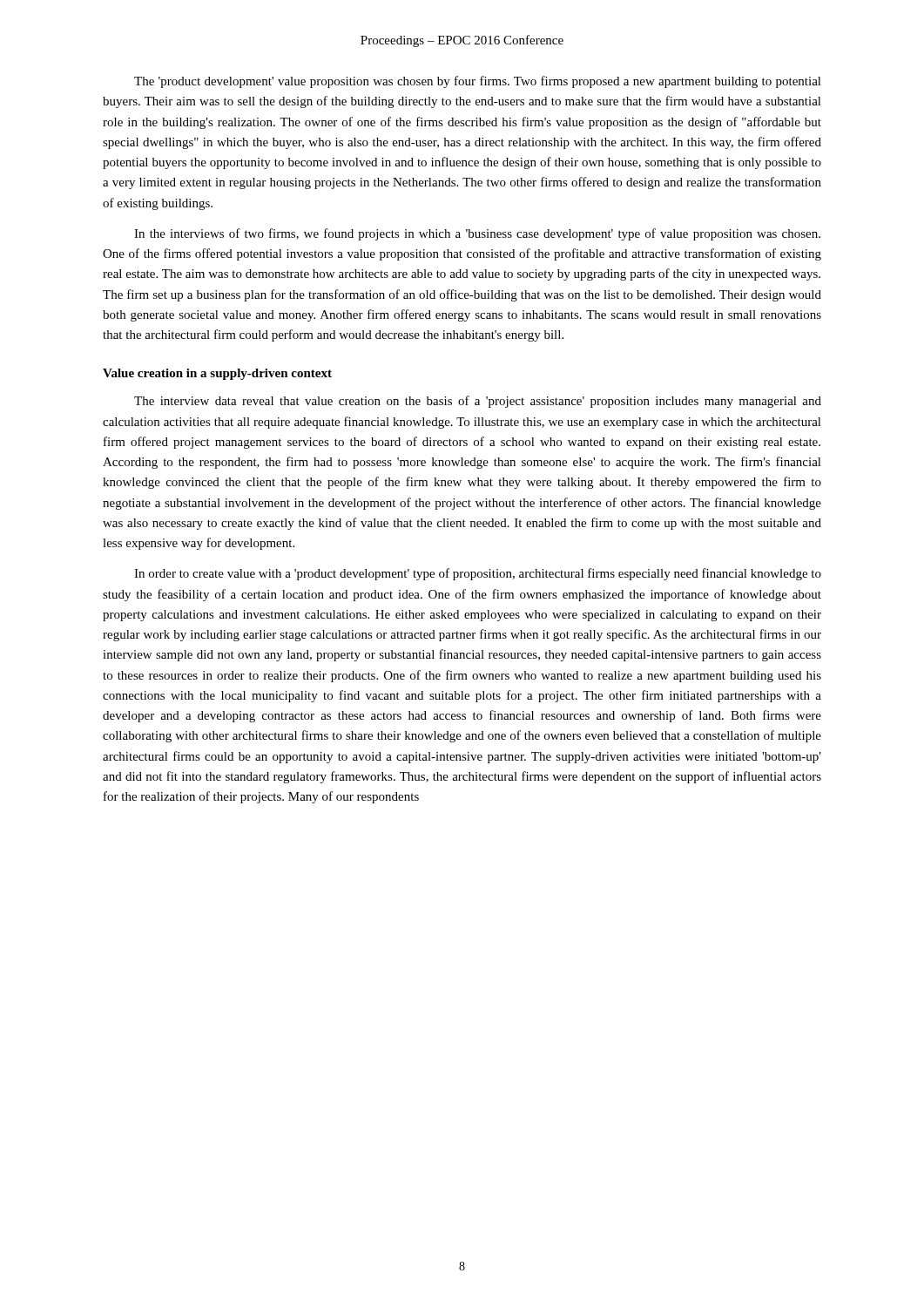Point to the passage starting "The interview data reveal that"
Image resolution: width=924 pixels, height=1307 pixels.
click(462, 472)
